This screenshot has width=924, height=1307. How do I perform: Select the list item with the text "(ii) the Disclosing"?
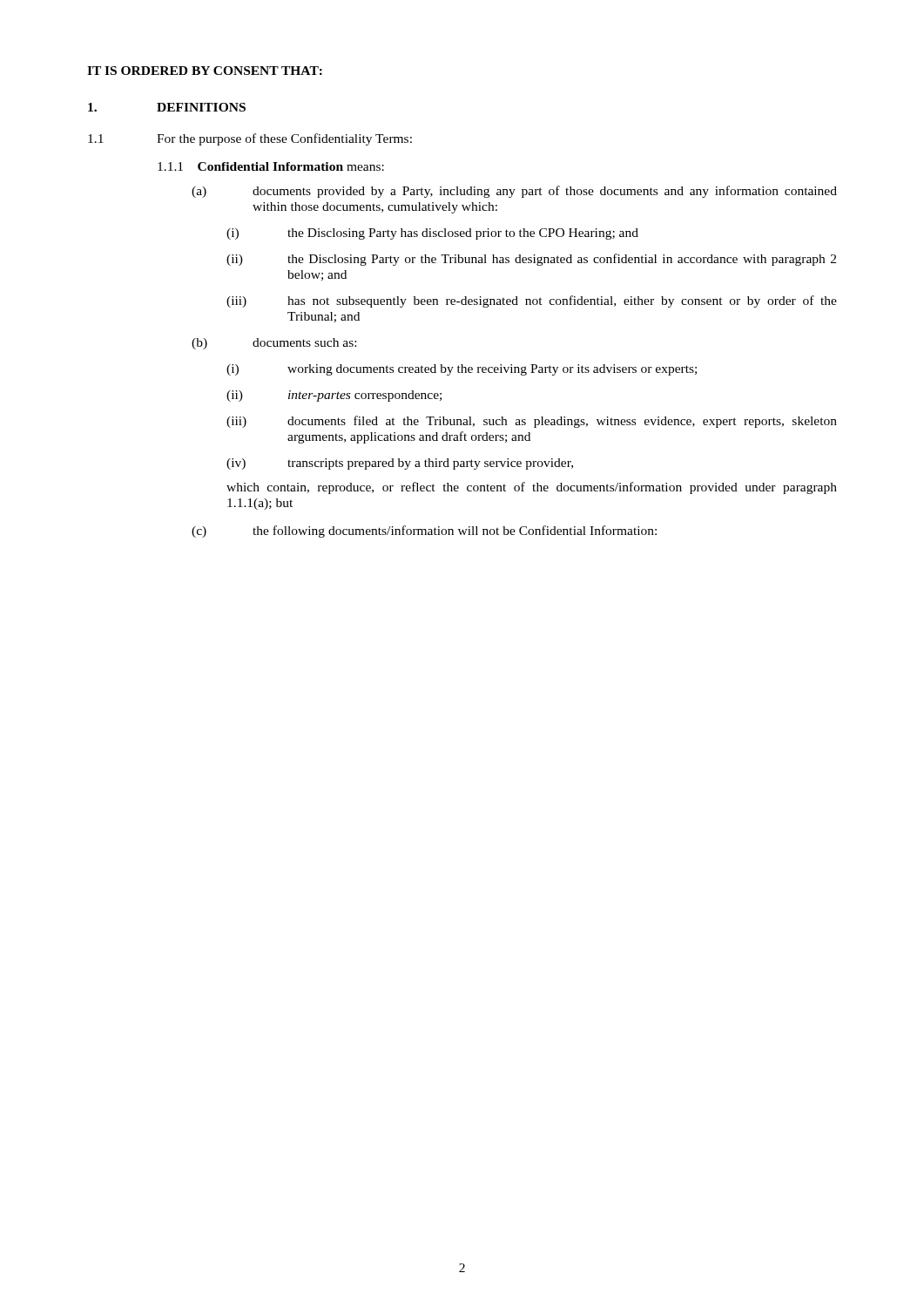(532, 267)
